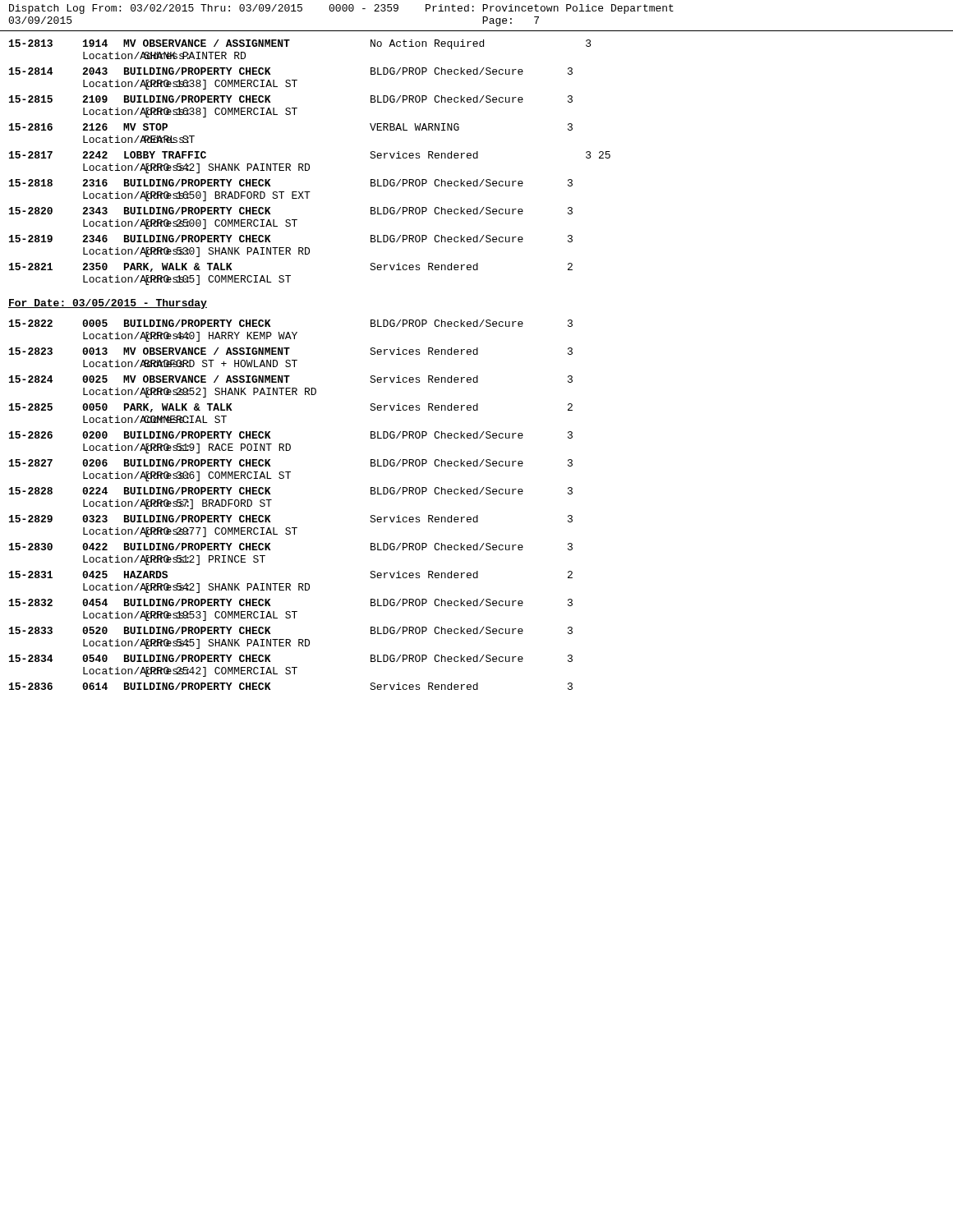Click on the text starting "15-2830 0422 BUILDING/PROPERTY"
The width and height of the screenshot is (953, 1232).
[476, 554]
